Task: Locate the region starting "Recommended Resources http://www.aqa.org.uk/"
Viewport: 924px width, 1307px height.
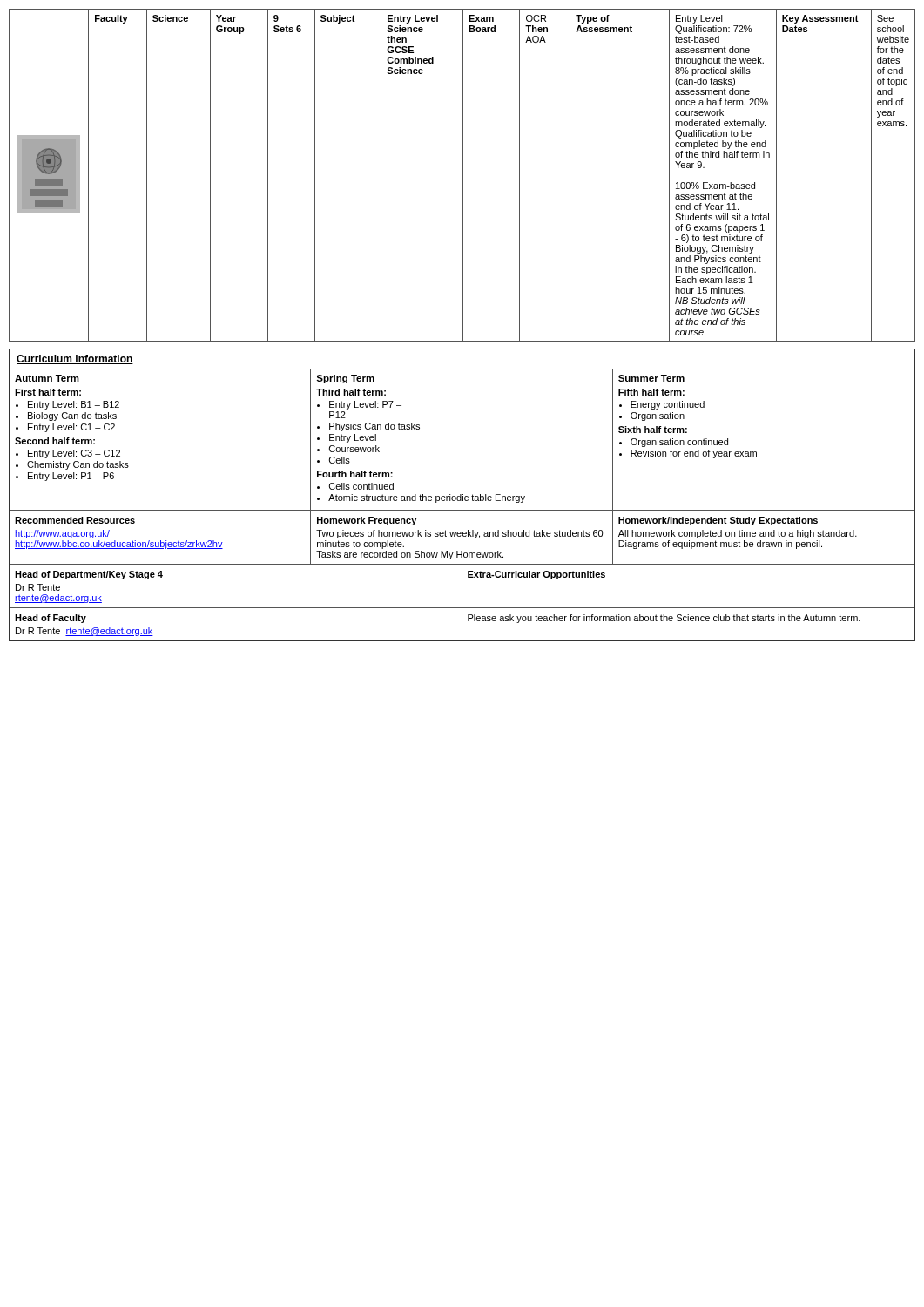Action: pos(160,532)
